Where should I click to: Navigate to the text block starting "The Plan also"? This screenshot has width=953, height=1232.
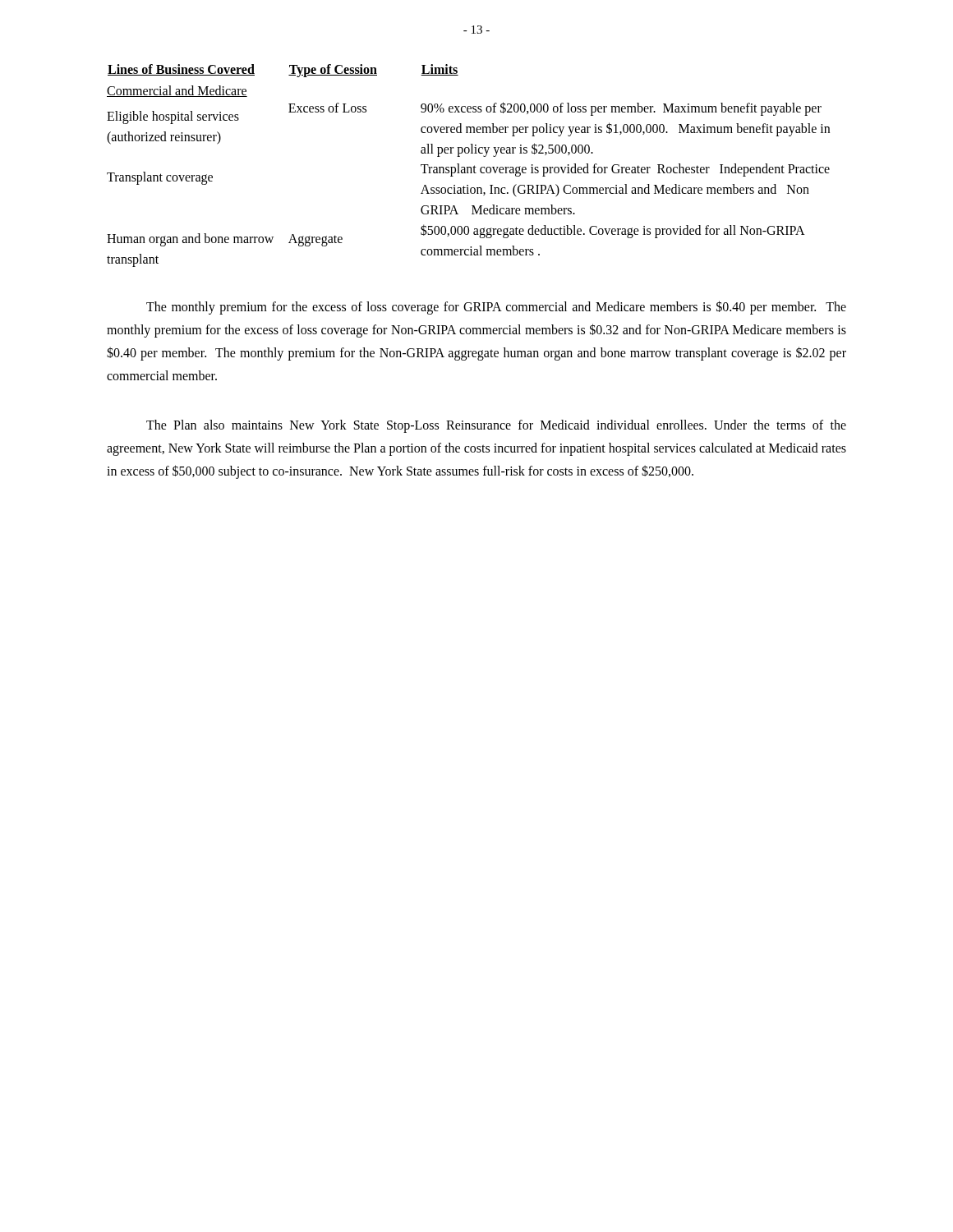pos(476,448)
